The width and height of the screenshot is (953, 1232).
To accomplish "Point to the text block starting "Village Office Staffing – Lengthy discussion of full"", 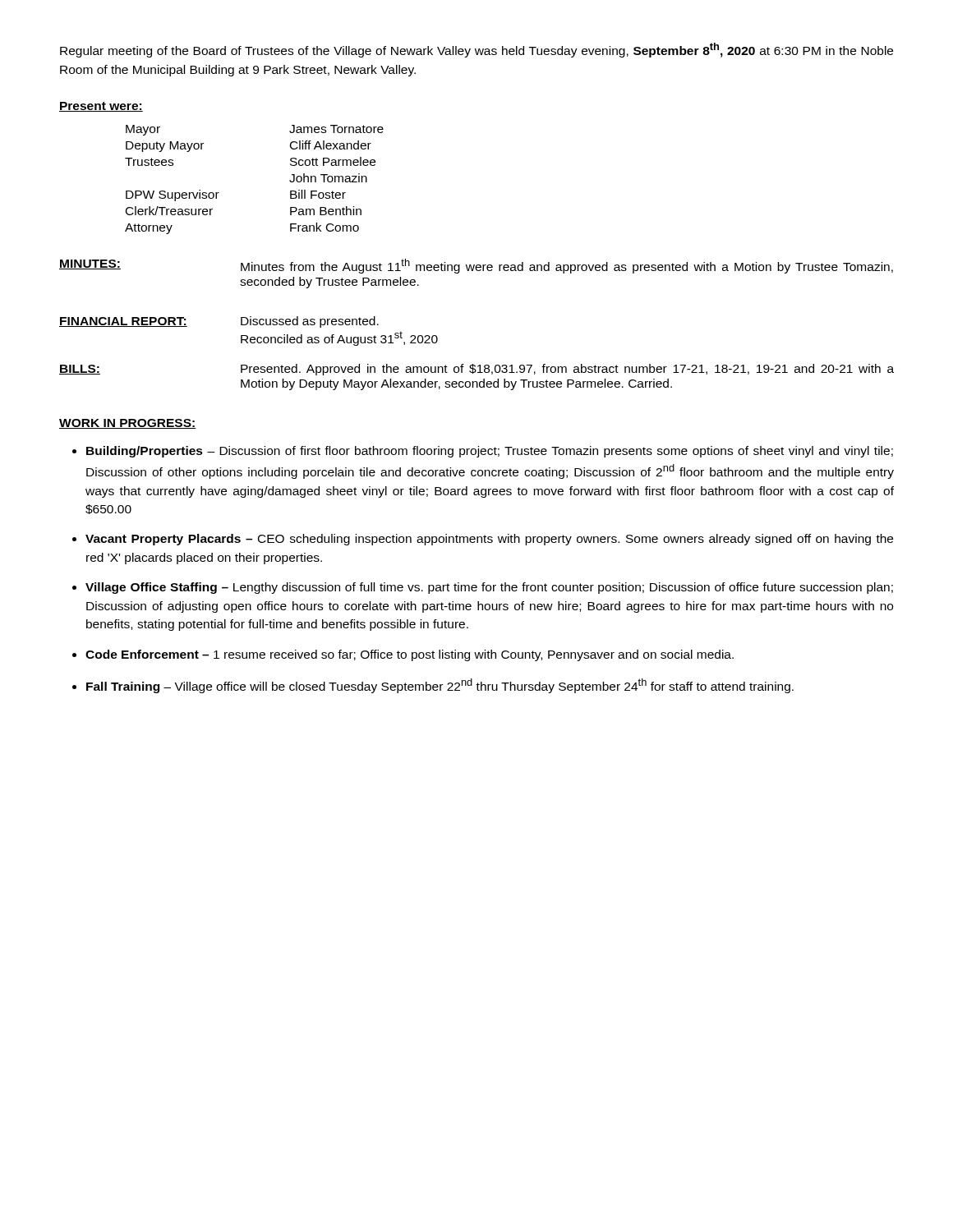I will click(490, 606).
